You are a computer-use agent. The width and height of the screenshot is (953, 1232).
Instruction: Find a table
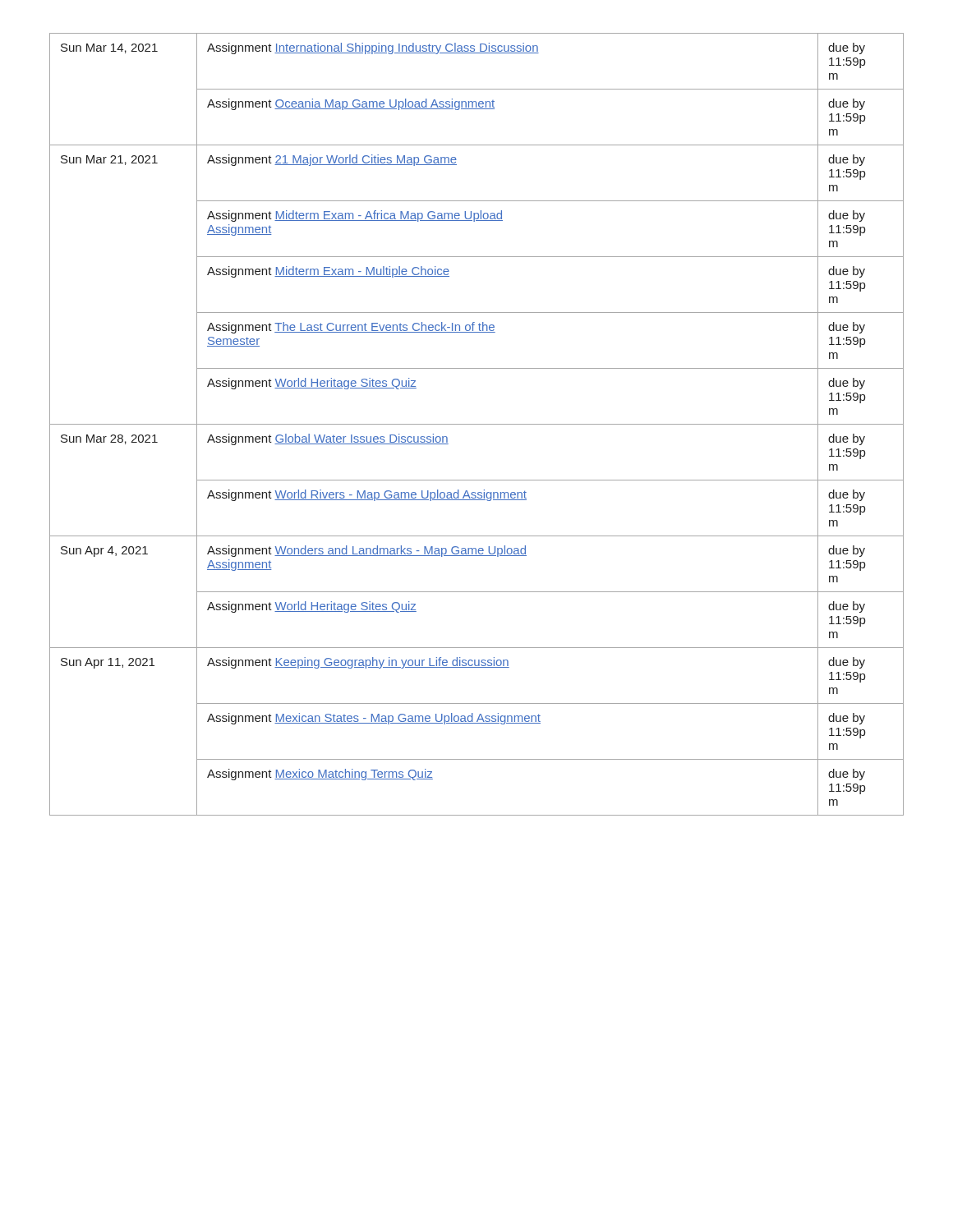[x=476, y=424]
